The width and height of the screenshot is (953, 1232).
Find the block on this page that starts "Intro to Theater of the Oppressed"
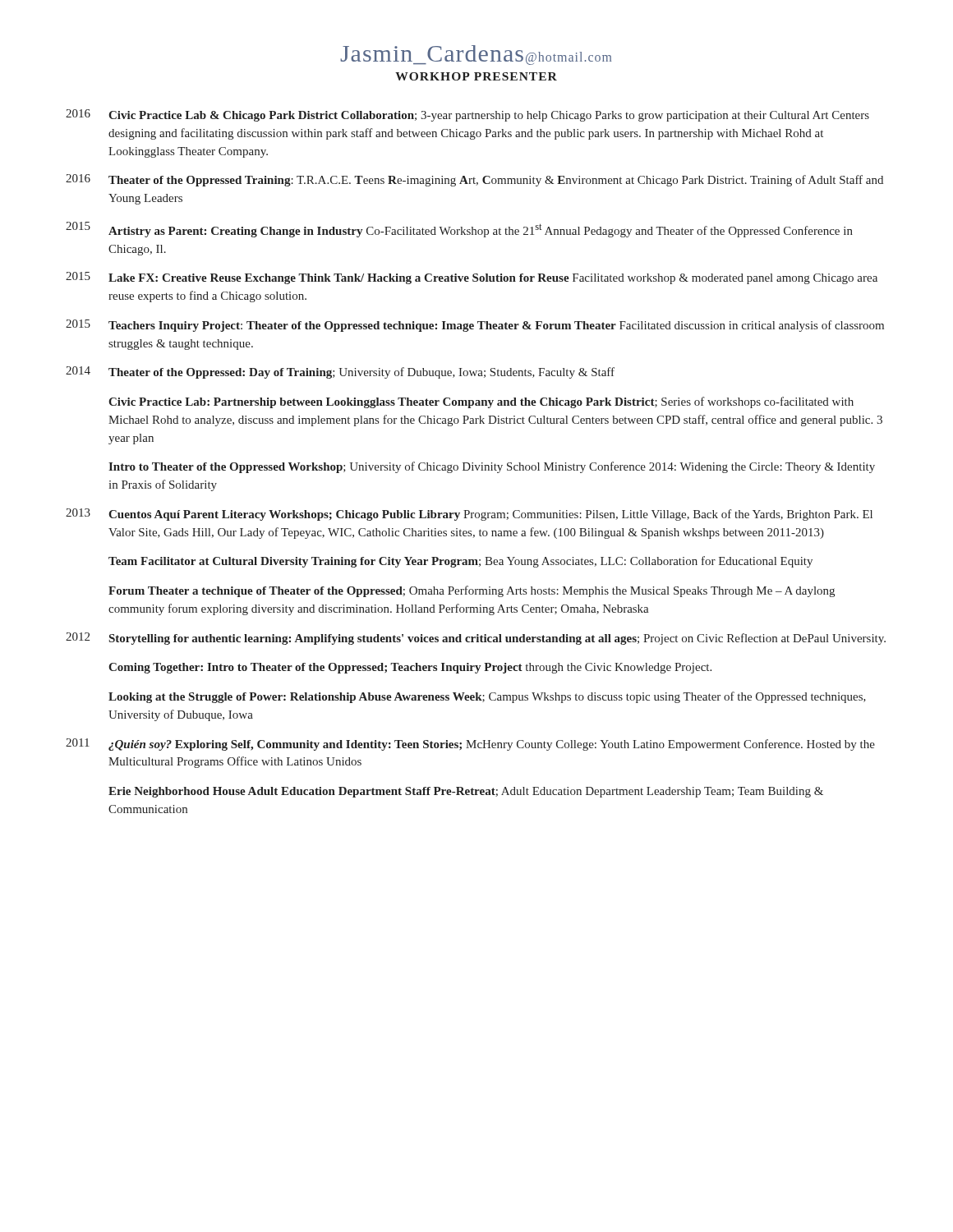[x=492, y=476]
